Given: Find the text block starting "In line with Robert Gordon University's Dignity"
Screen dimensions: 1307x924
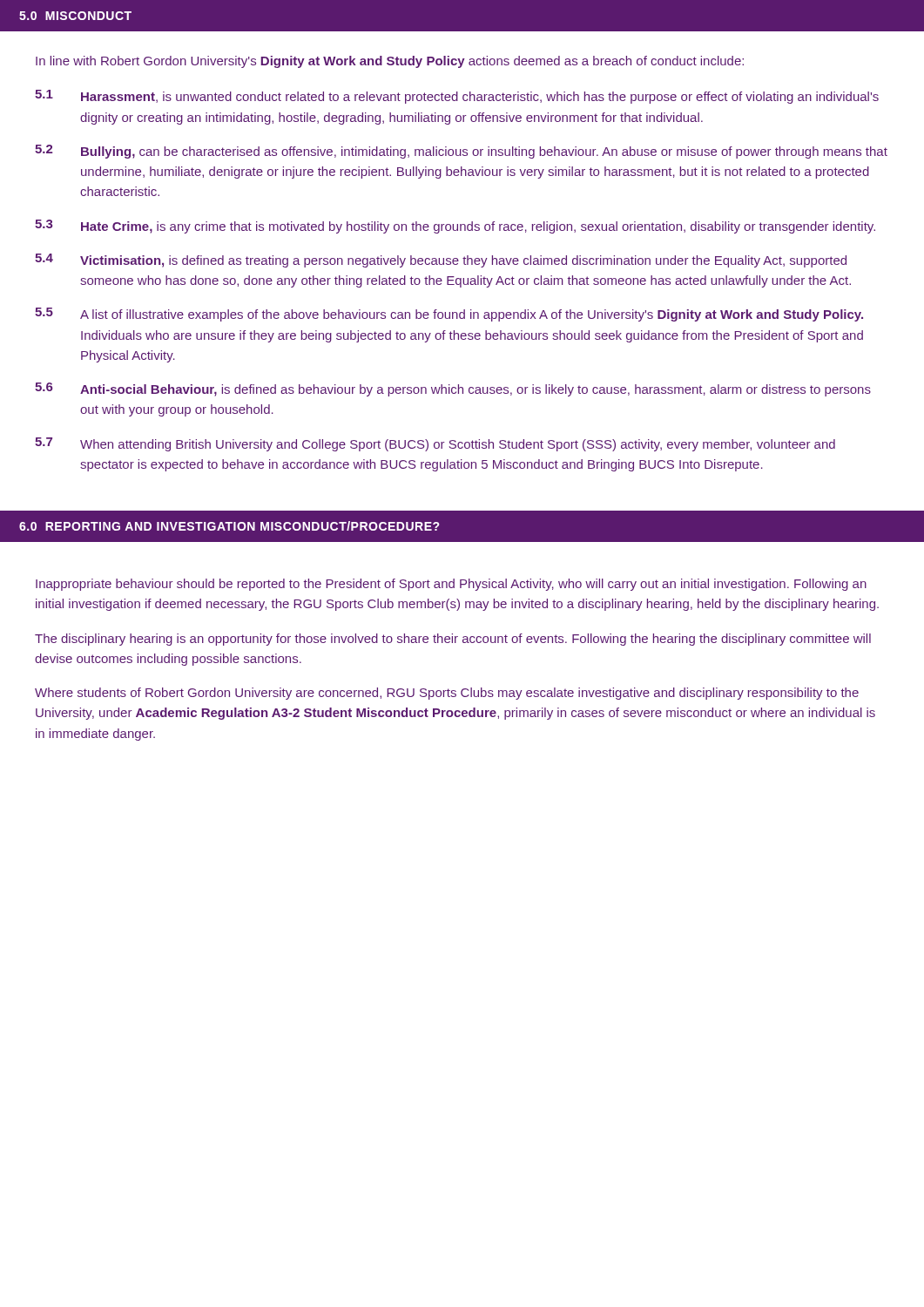Looking at the screenshot, I should 390,61.
